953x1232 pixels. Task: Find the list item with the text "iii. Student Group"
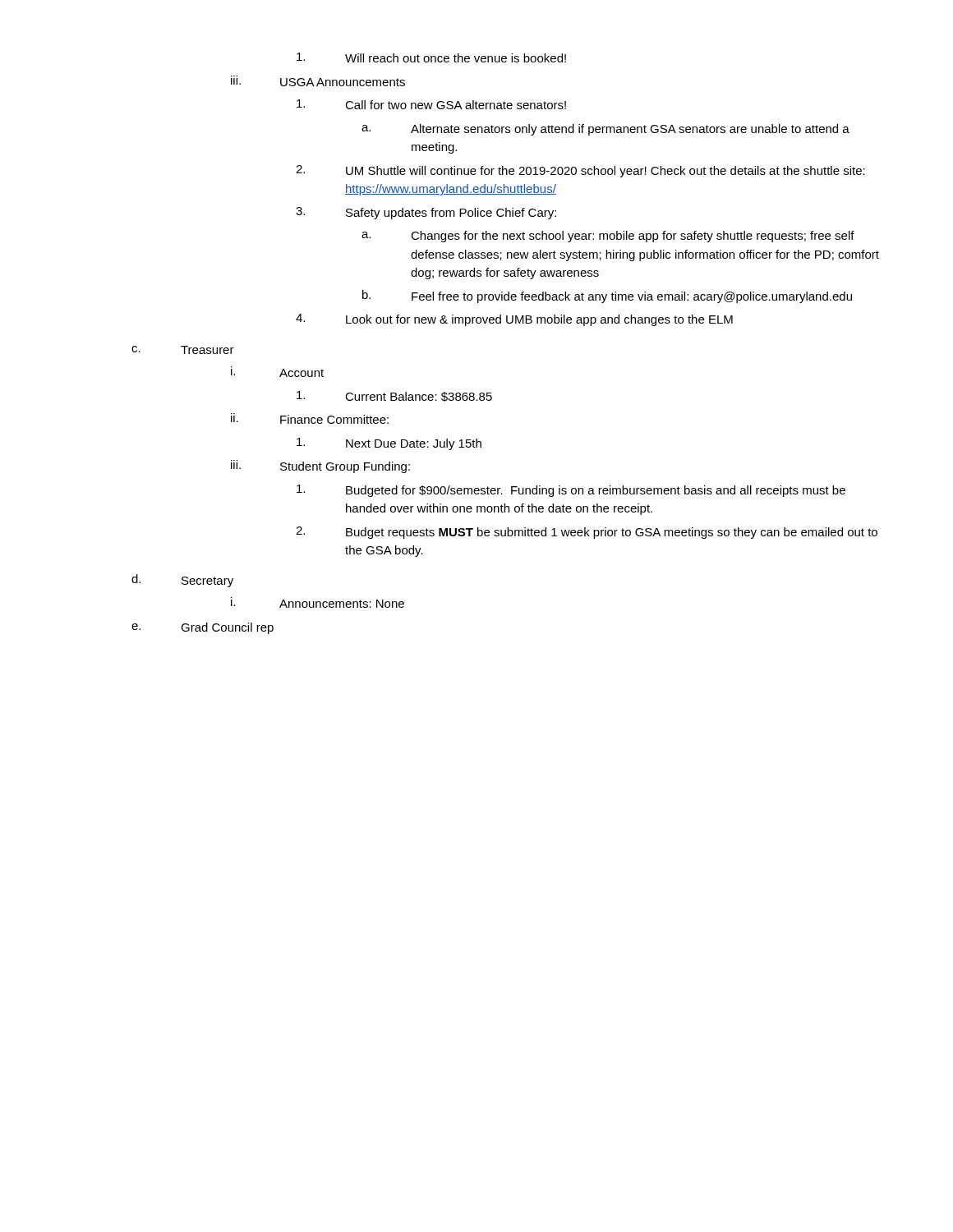coord(320,467)
